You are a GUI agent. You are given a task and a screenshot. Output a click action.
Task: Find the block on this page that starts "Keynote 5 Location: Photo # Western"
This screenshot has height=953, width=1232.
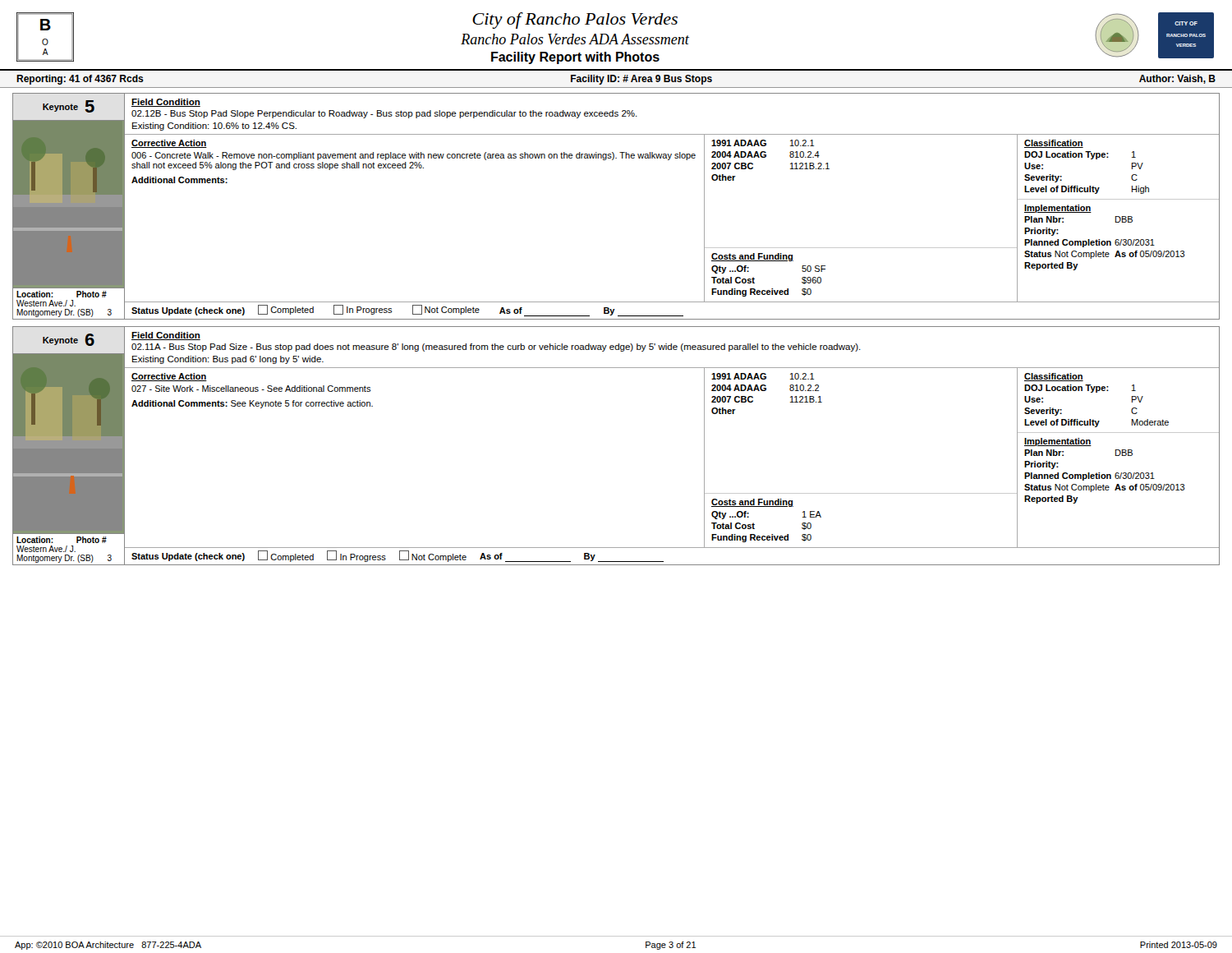[616, 206]
